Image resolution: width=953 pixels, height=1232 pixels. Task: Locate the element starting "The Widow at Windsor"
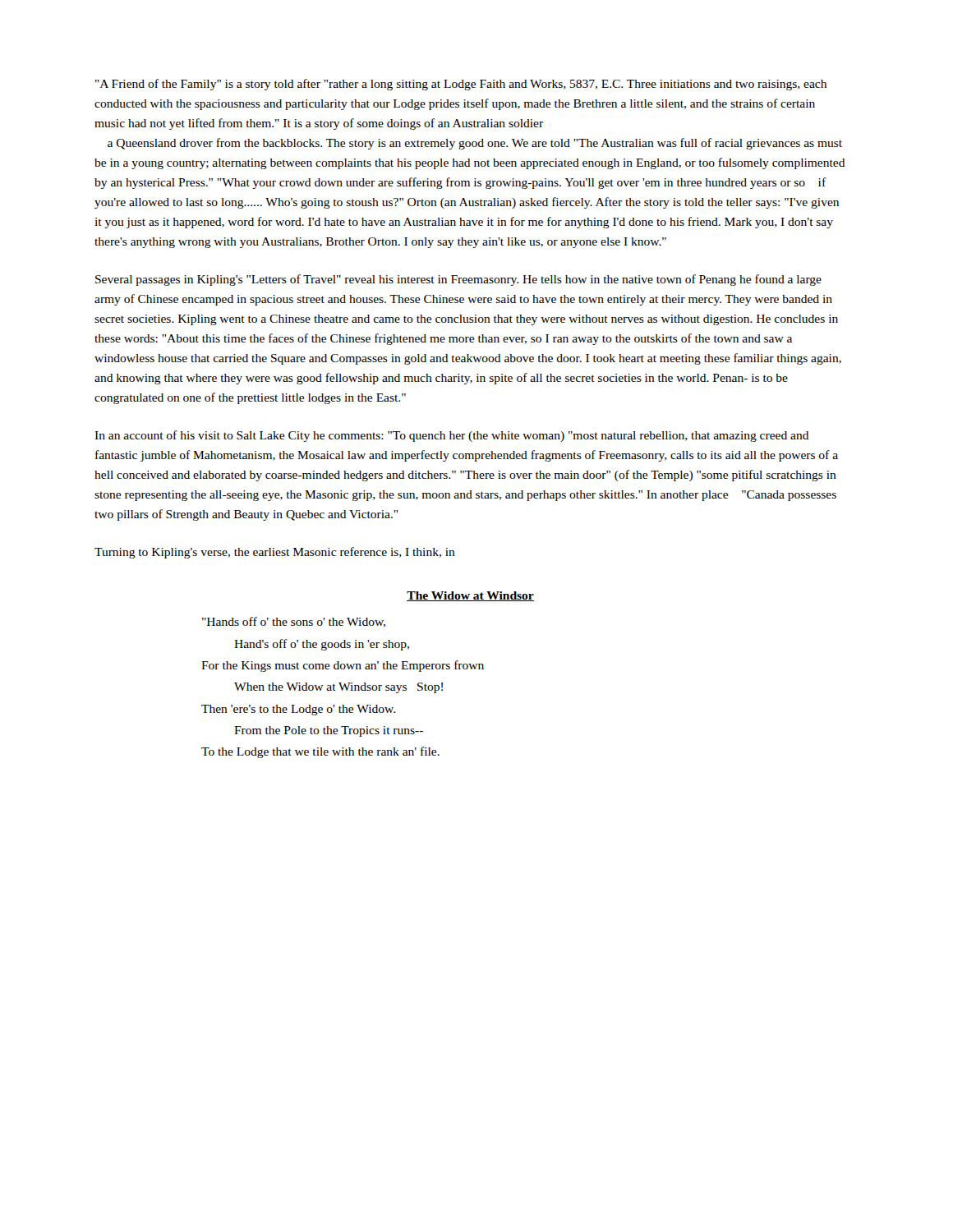(470, 595)
